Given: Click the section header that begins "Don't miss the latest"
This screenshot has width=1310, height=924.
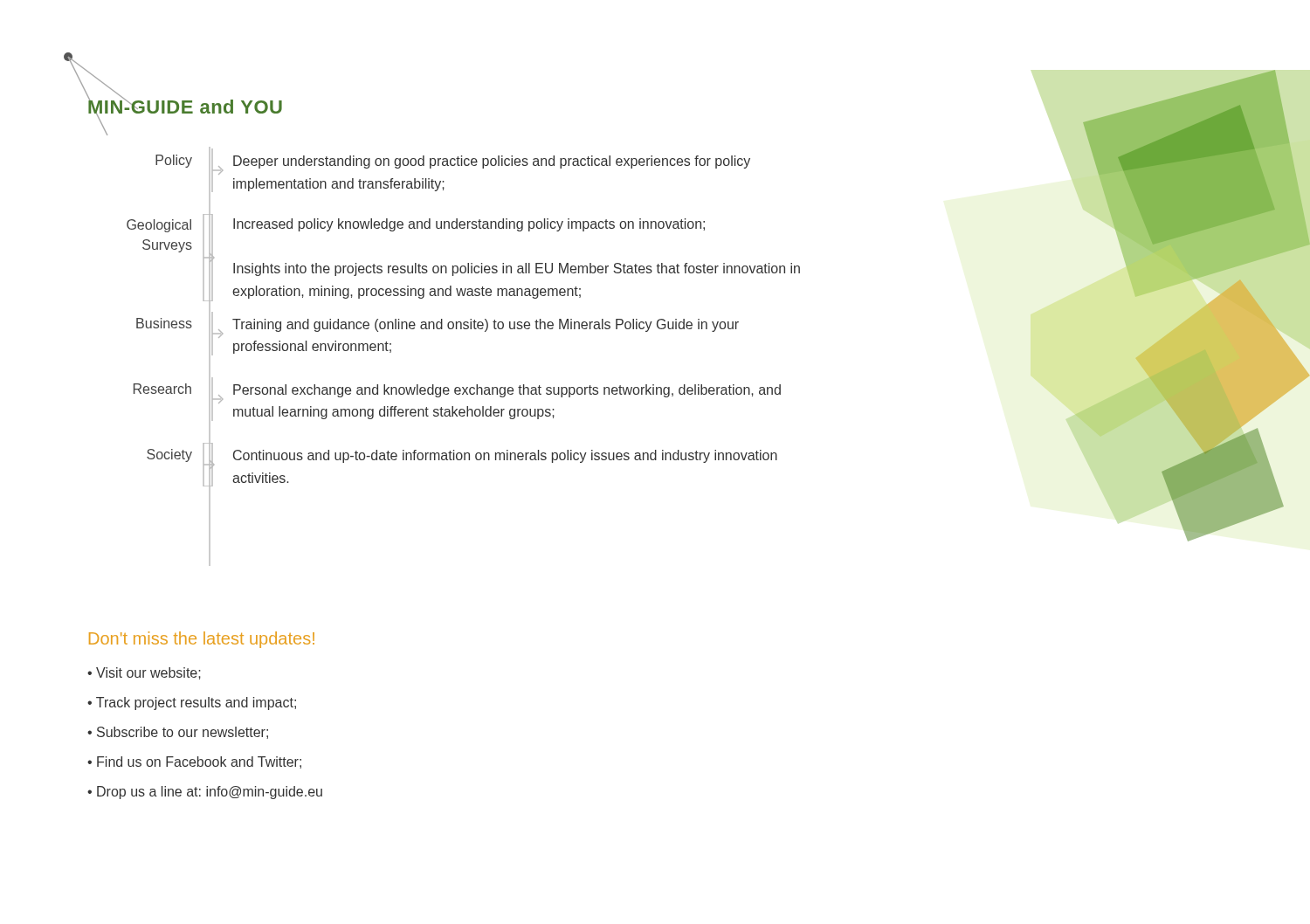Looking at the screenshot, I should pyautogui.click(x=202, y=638).
